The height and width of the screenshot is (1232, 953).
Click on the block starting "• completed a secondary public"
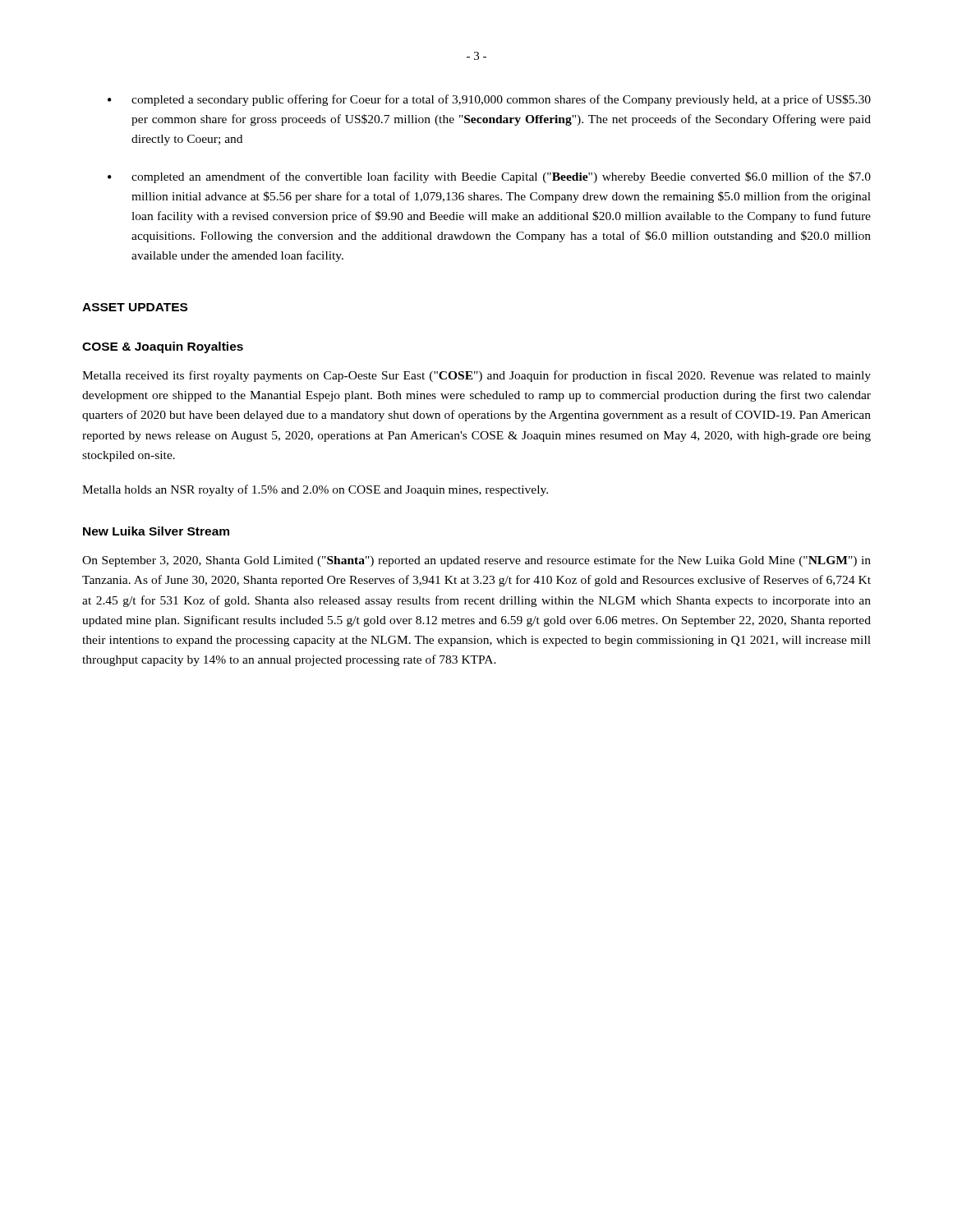tap(489, 119)
